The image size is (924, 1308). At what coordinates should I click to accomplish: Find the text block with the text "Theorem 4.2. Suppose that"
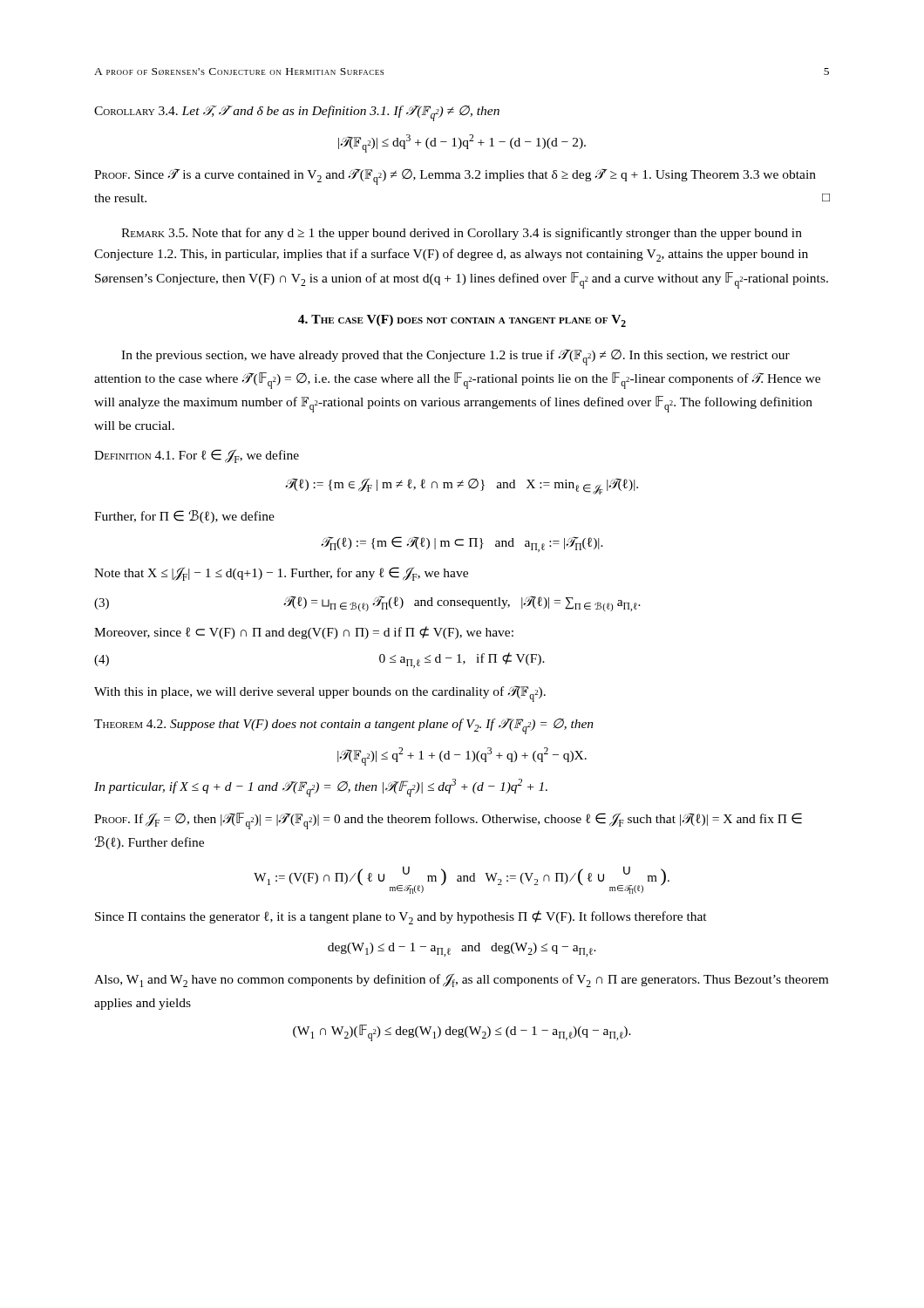point(462,725)
